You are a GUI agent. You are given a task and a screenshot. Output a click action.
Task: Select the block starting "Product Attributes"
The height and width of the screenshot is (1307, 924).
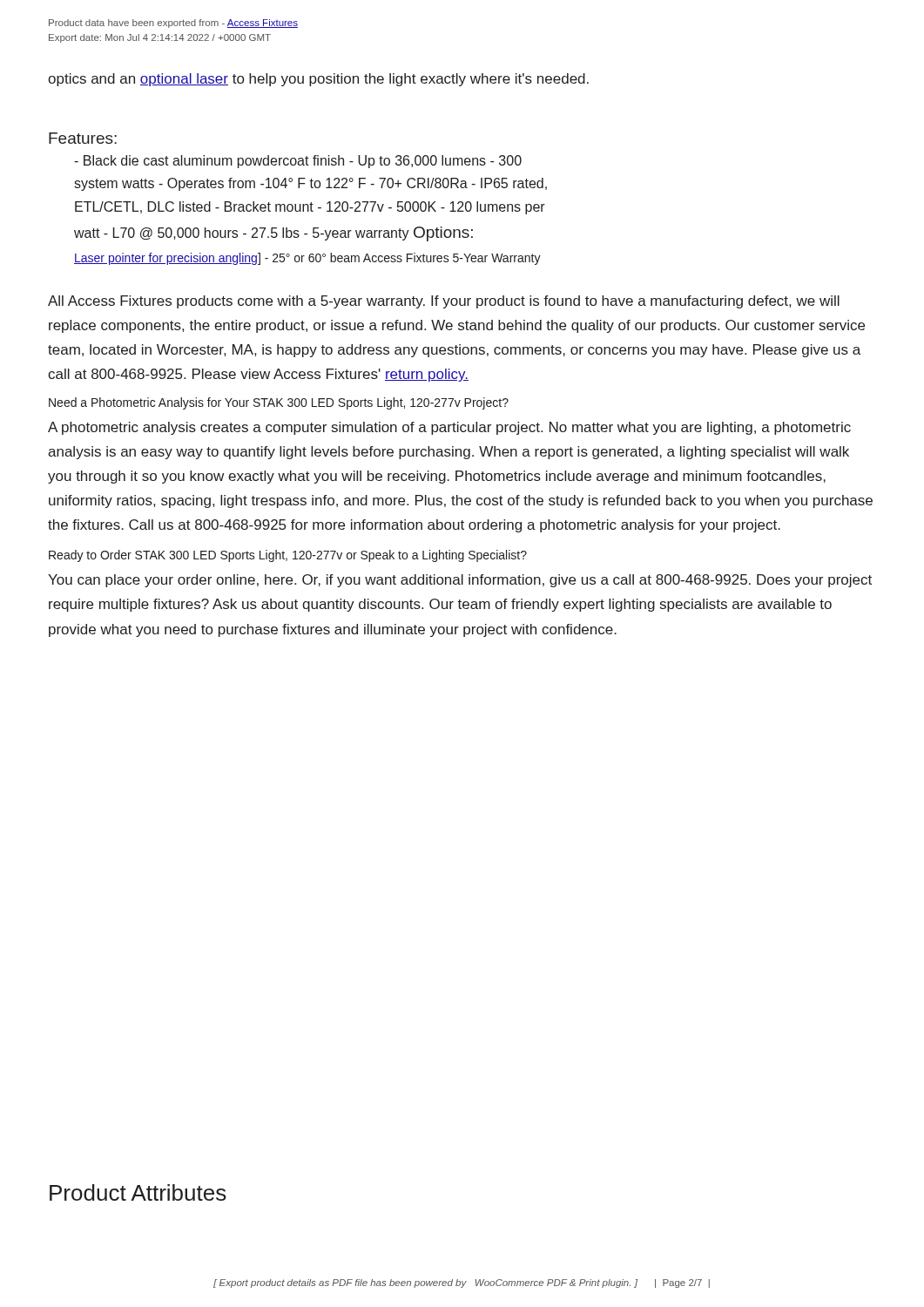coord(137,1193)
